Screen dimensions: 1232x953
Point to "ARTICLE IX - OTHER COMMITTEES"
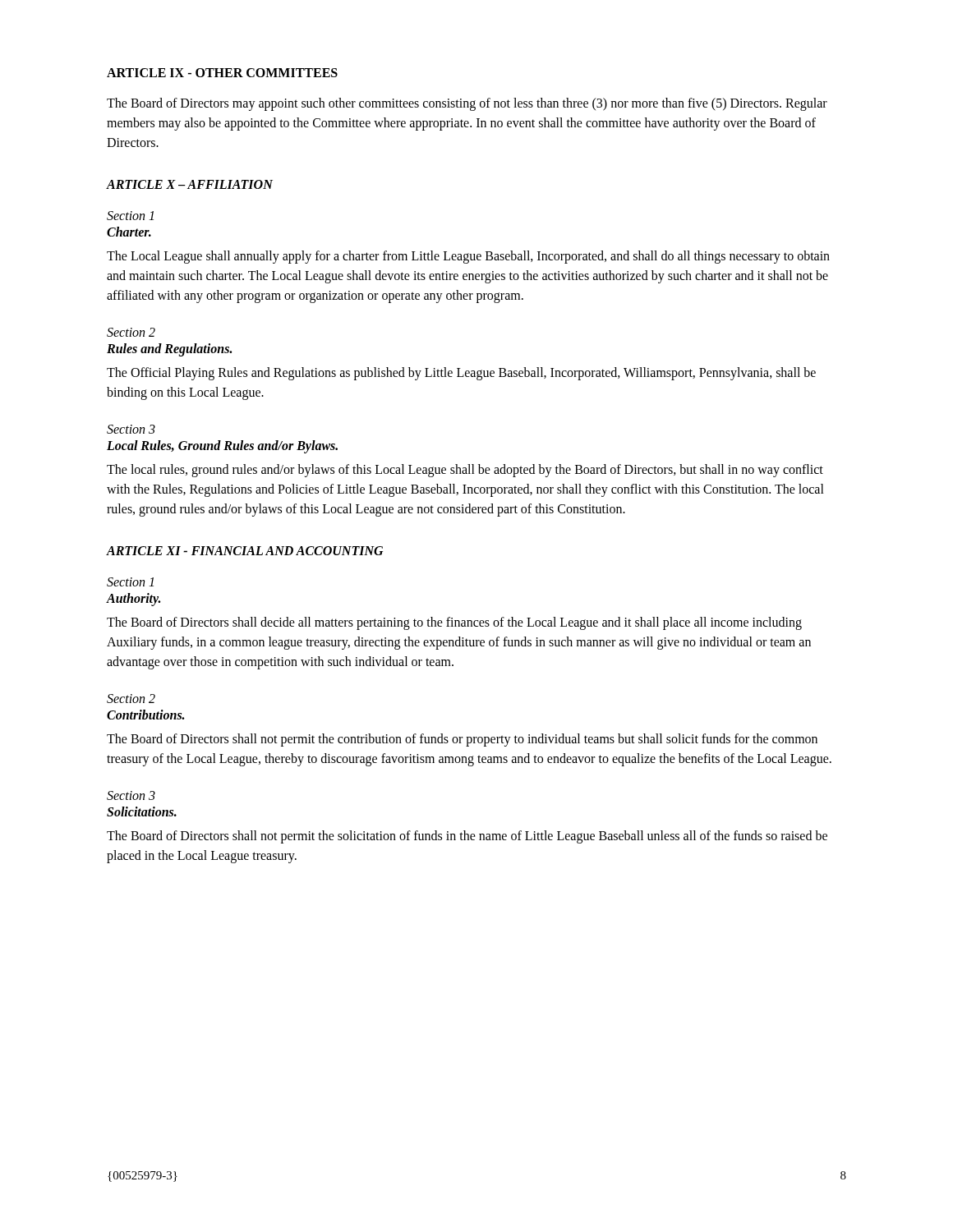222,73
